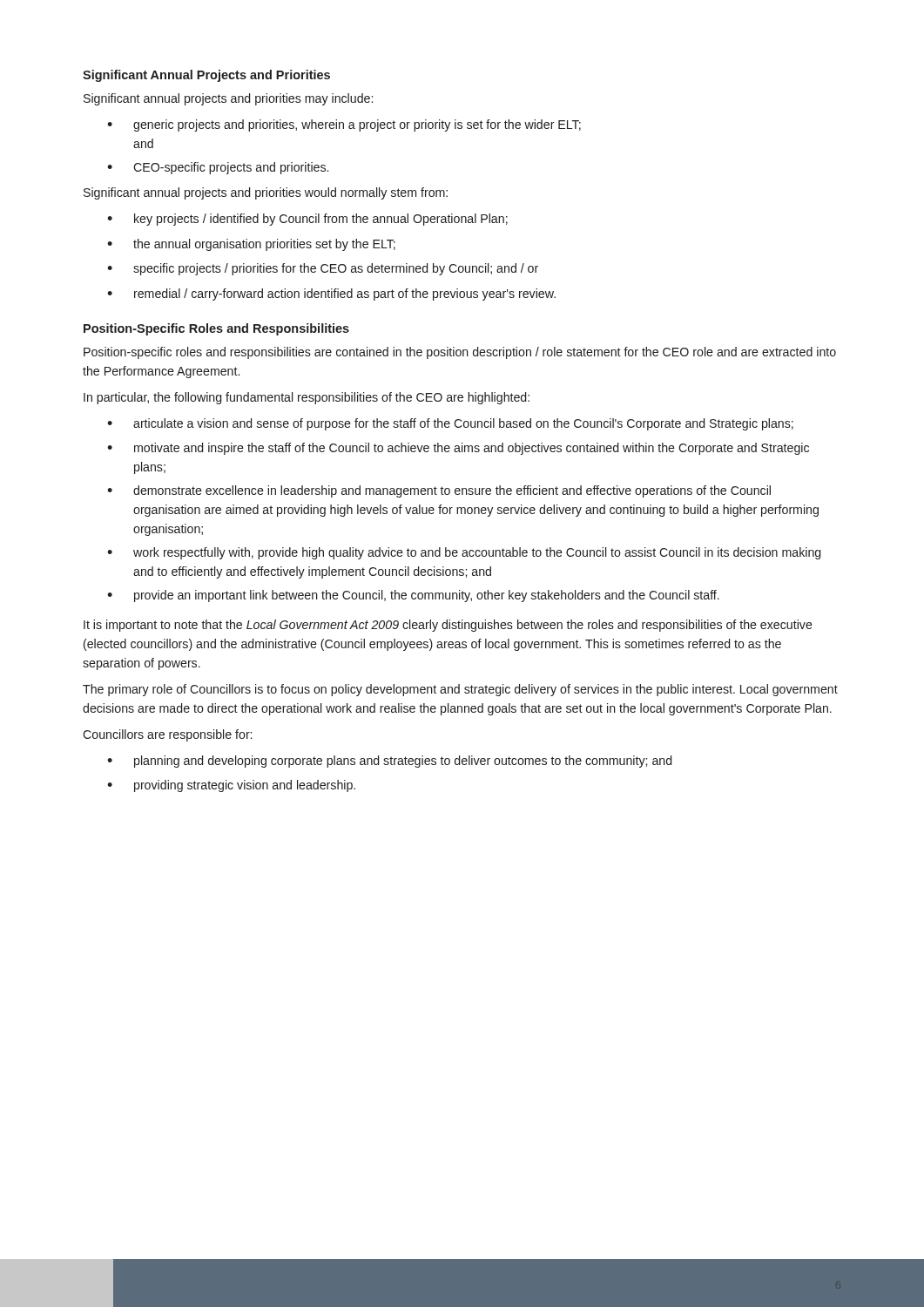Select the text block that says "It is important to note that the Local"
This screenshot has width=924, height=1307.
448,644
